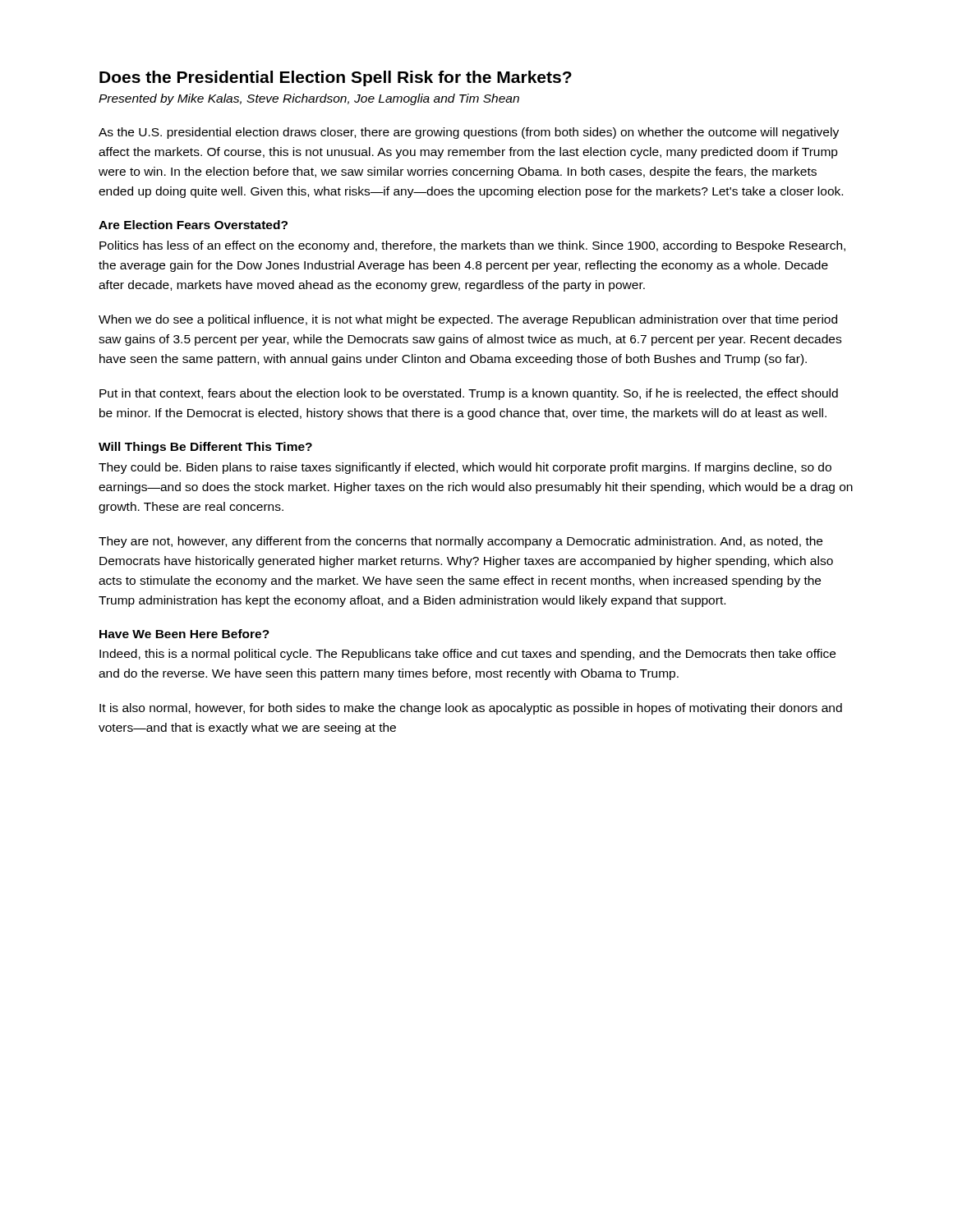Click on the region starting "Are Election Fears Overstated?"
Screen dimensions: 1232x953
193,225
